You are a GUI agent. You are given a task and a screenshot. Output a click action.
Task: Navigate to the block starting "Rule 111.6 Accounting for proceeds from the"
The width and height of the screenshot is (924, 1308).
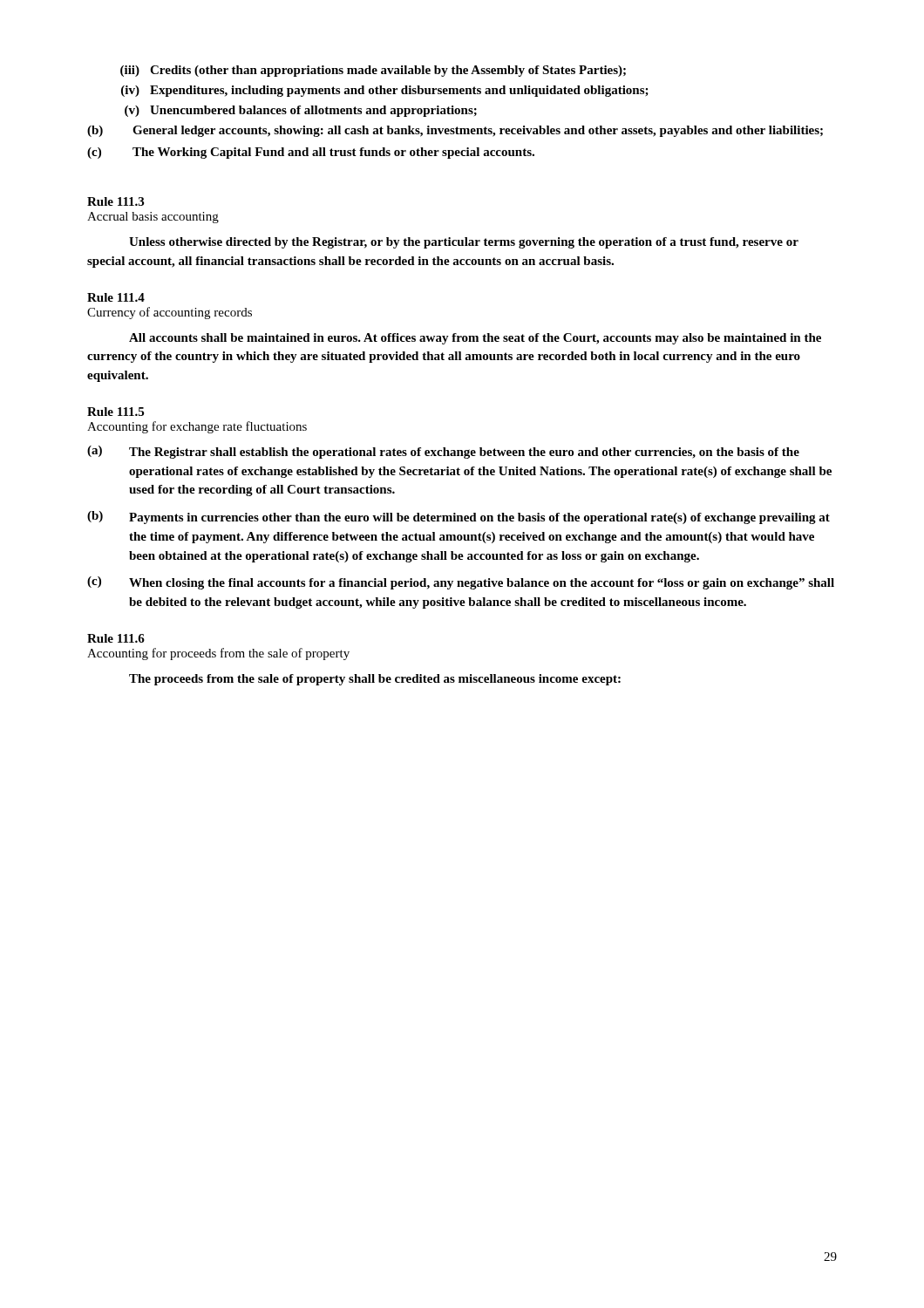116,638
